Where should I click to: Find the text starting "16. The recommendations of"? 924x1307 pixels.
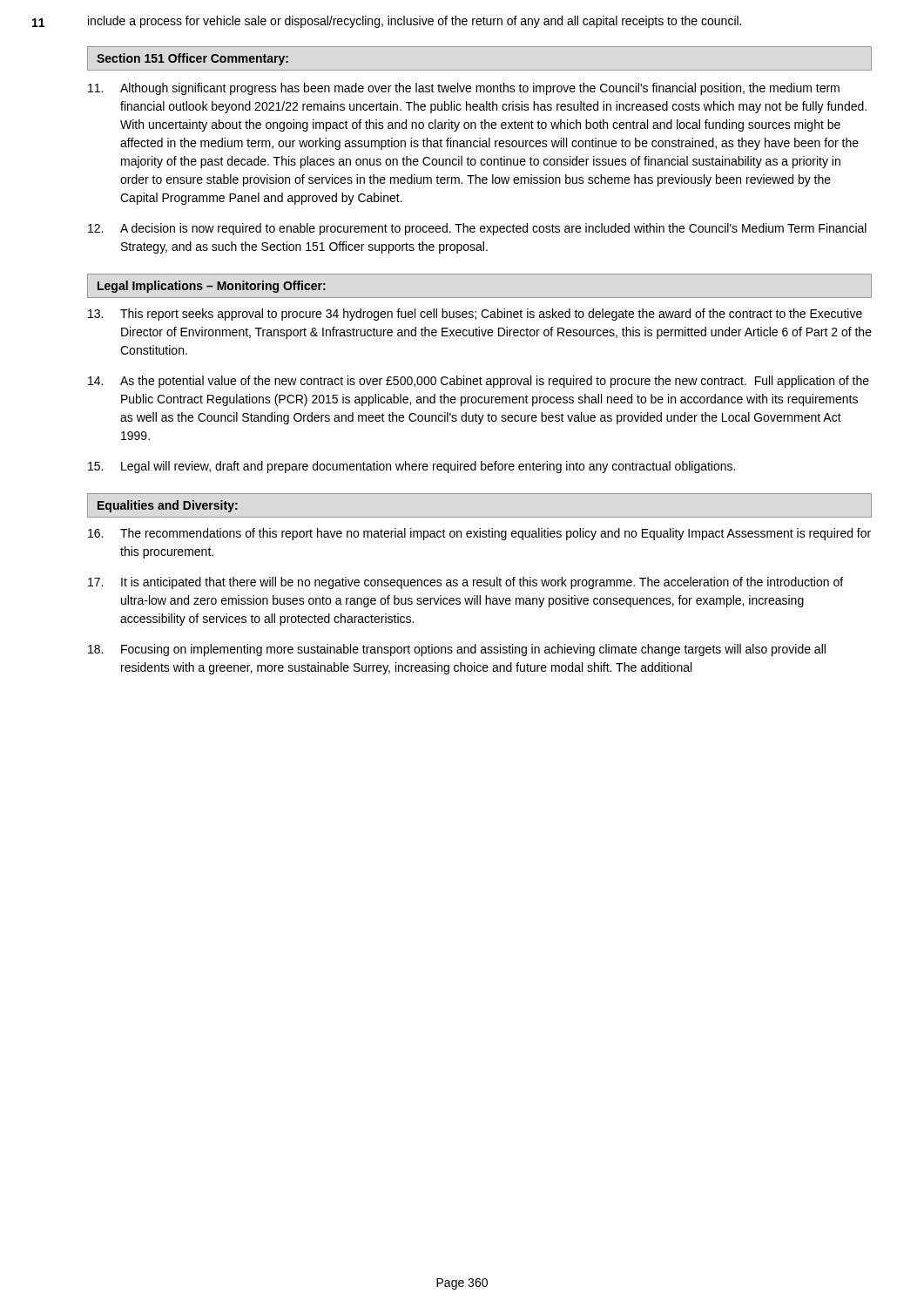pyautogui.click(x=479, y=543)
